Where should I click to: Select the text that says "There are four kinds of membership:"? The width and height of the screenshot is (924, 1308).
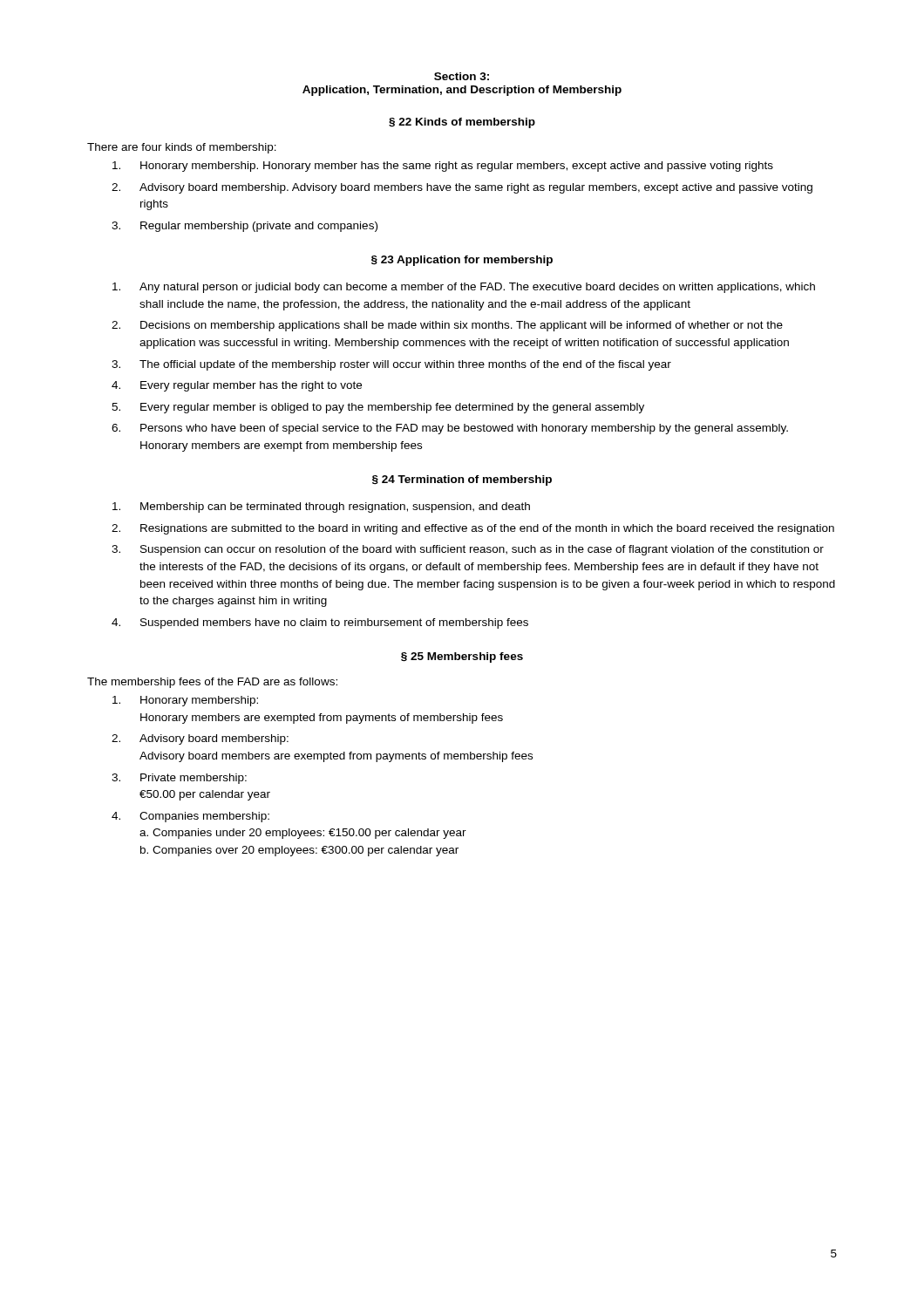tap(182, 147)
